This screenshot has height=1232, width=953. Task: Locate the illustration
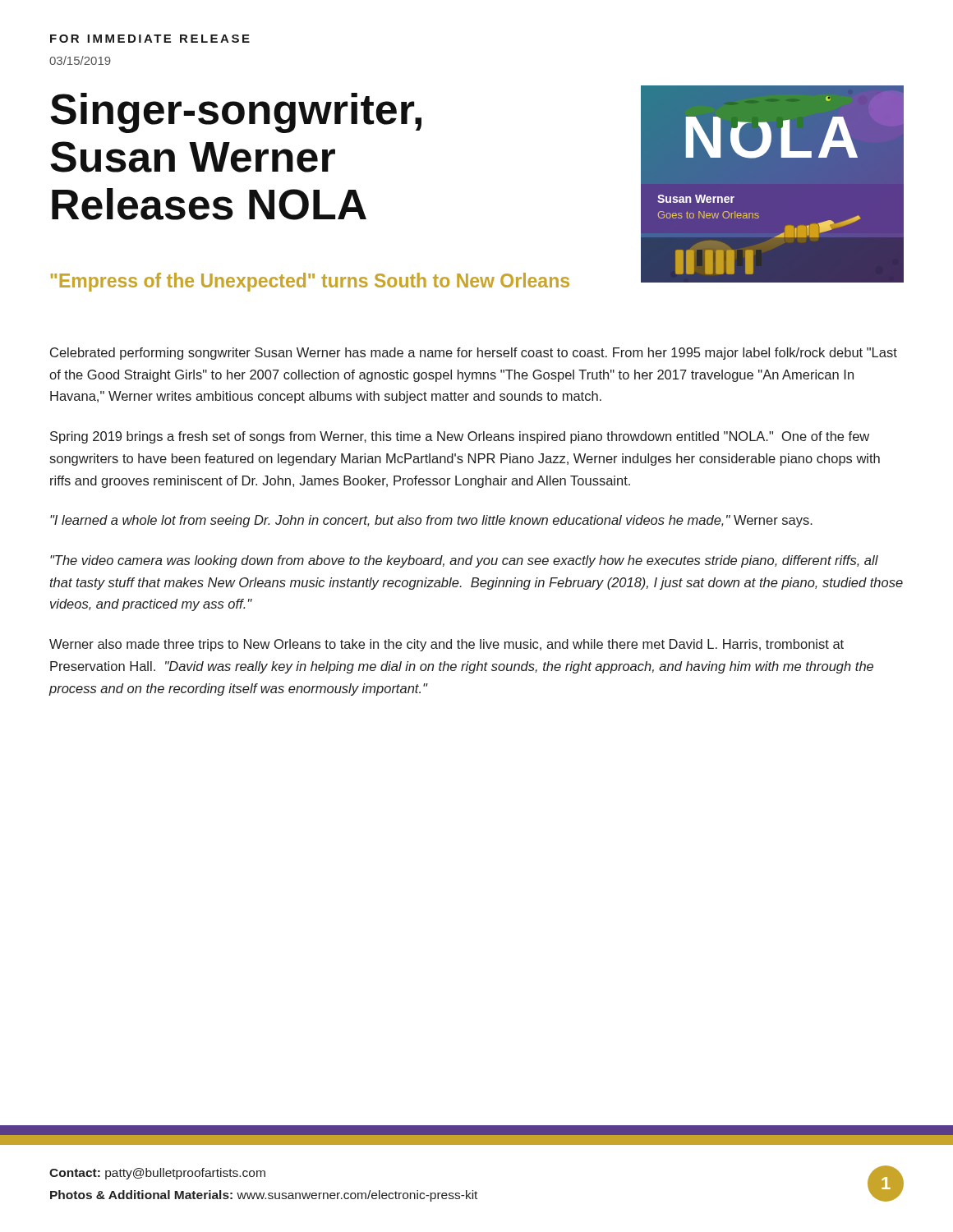click(x=772, y=184)
